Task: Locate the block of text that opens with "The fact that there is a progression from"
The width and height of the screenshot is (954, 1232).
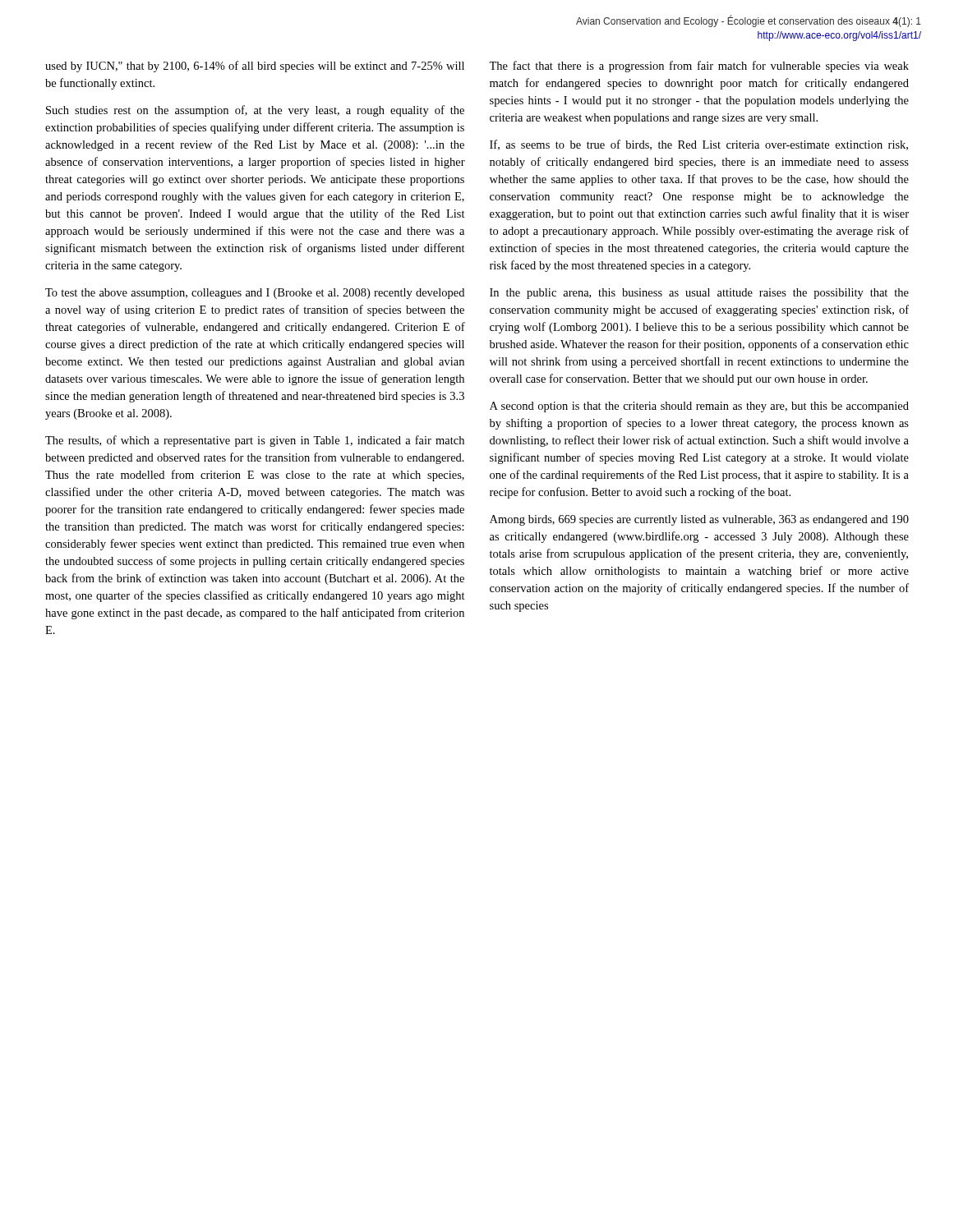Action: pos(699,92)
